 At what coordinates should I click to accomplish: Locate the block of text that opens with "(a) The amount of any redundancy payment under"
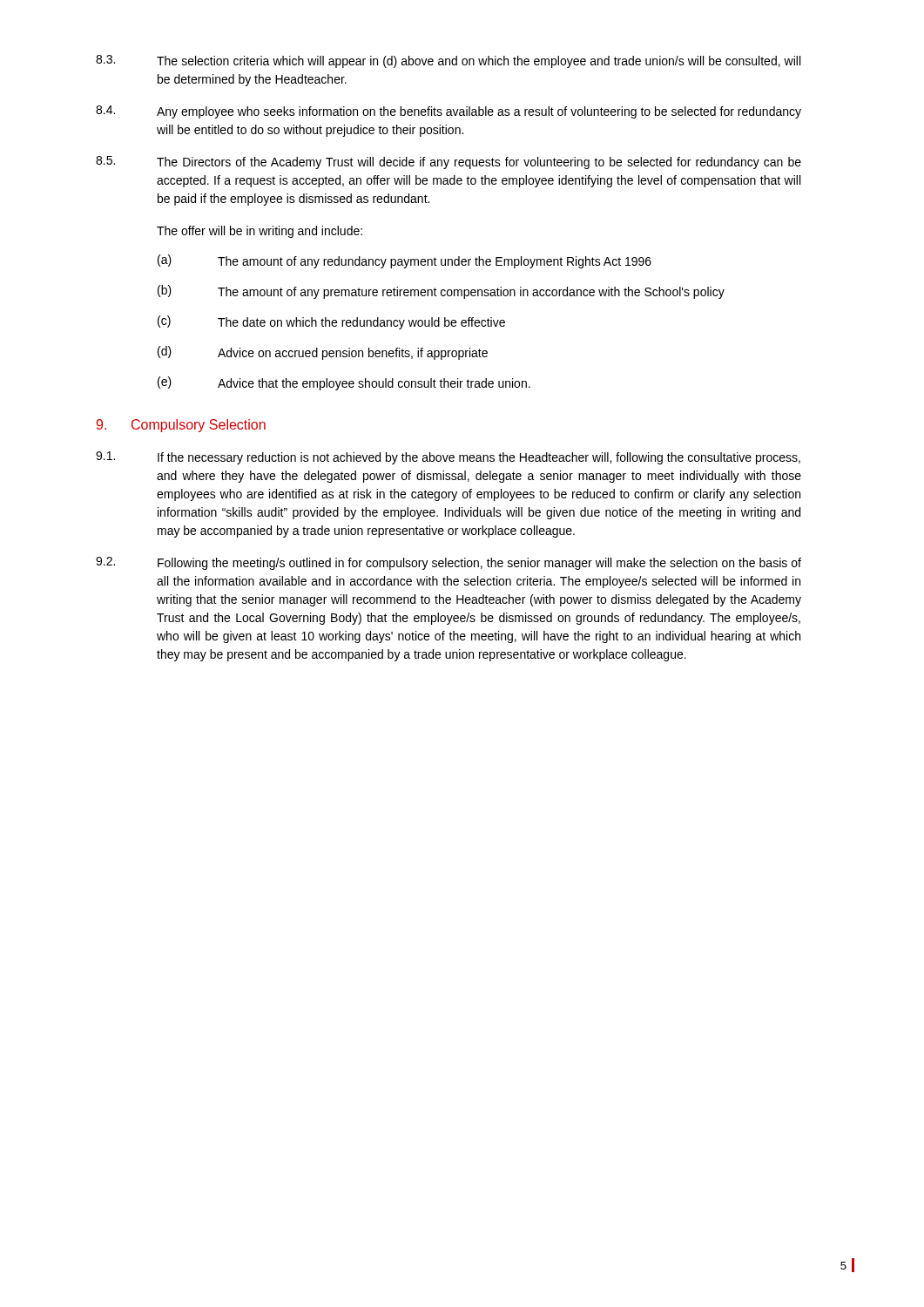(479, 262)
